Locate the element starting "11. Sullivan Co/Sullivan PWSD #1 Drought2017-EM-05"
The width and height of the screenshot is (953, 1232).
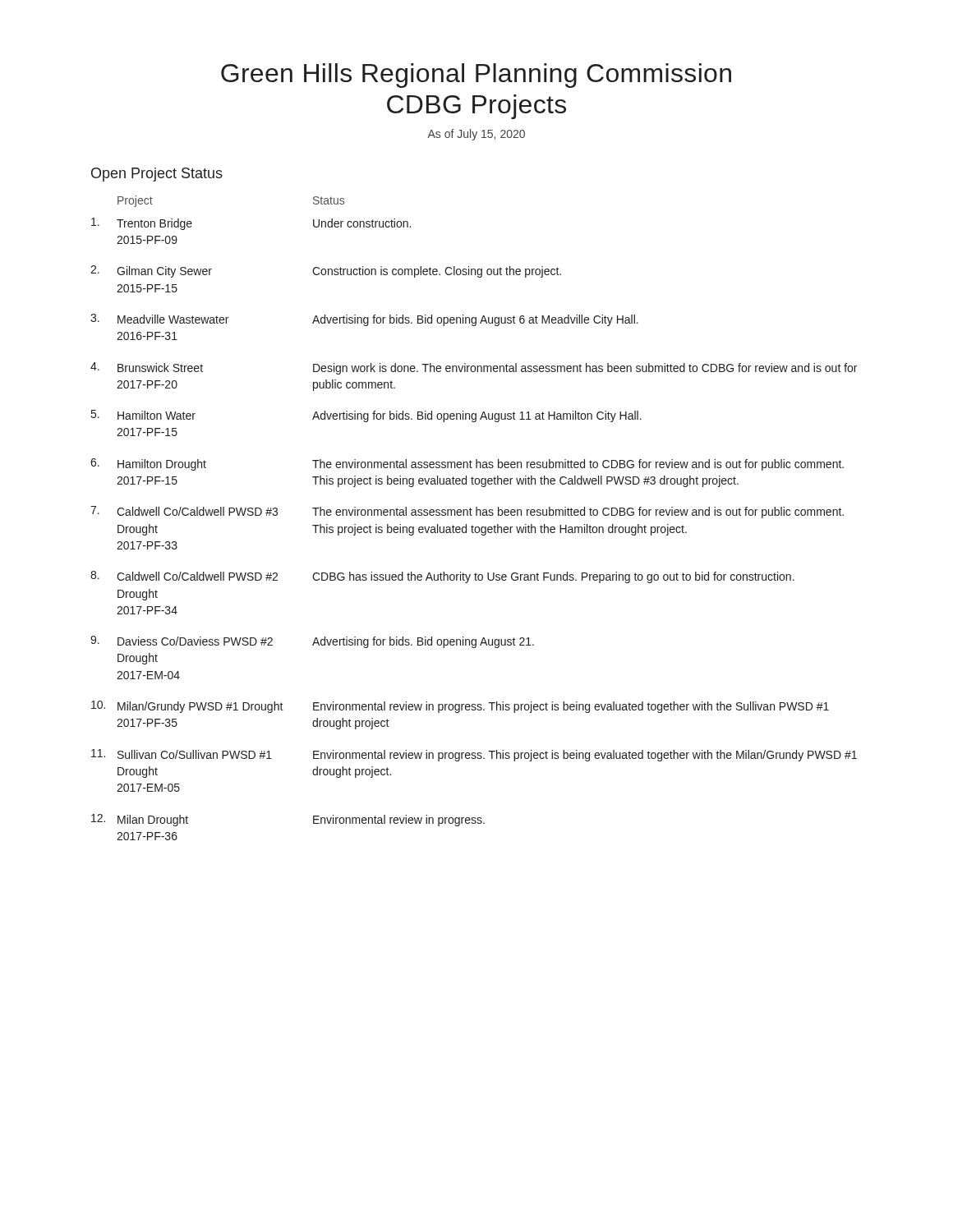click(x=474, y=755)
